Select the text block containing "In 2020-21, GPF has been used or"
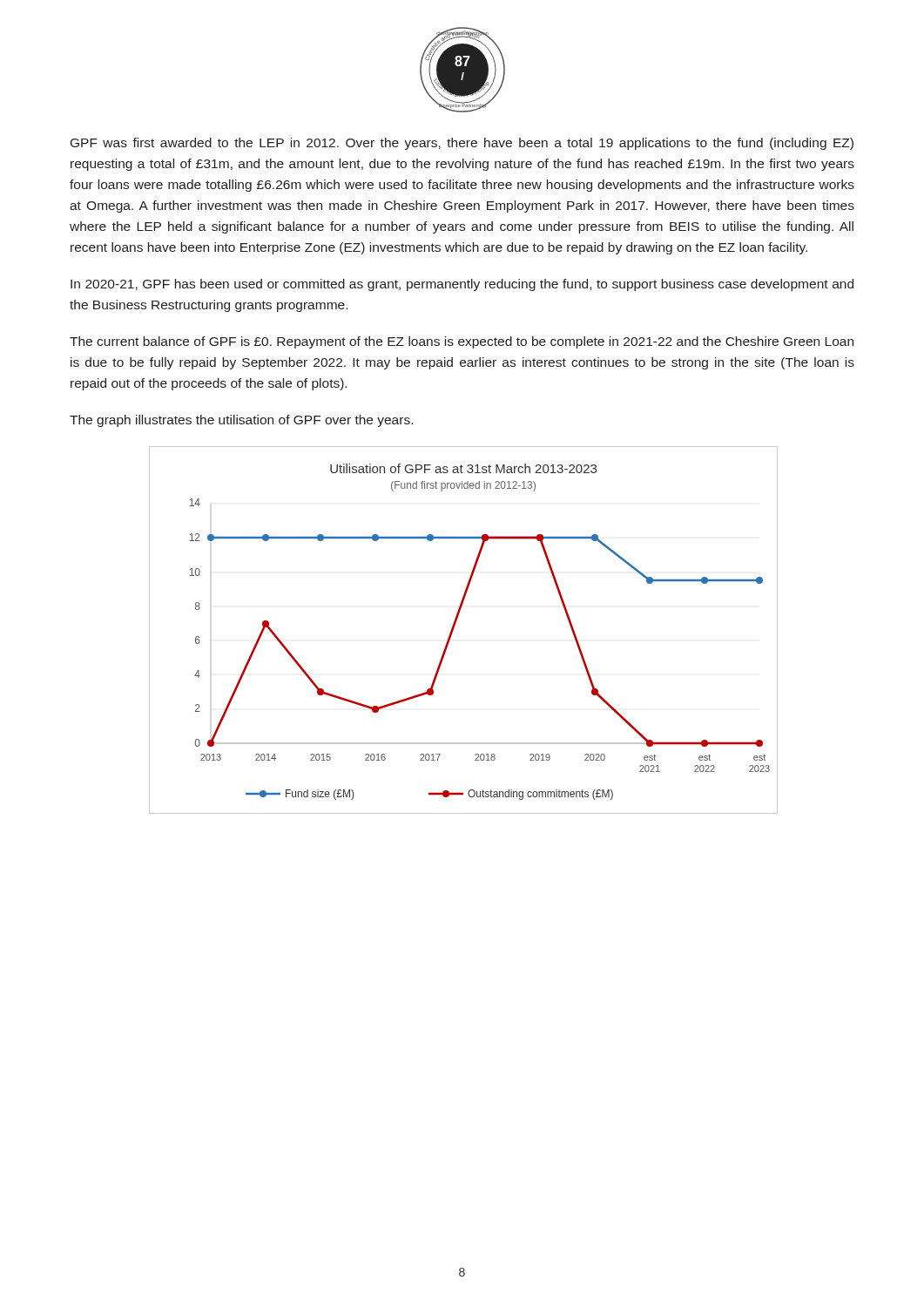This screenshot has width=924, height=1307. 462,294
